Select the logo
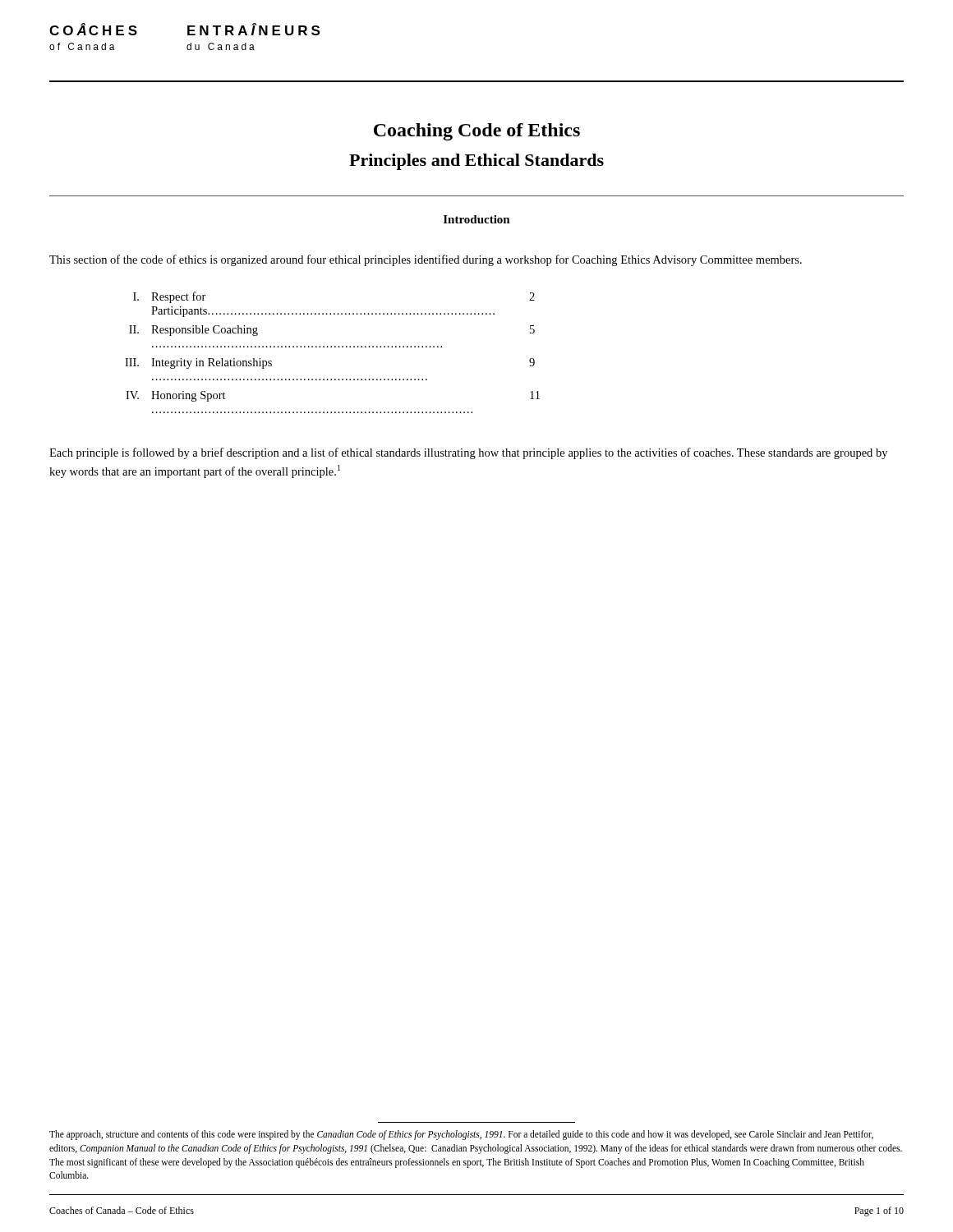This screenshot has width=953, height=1232. [476, 38]
